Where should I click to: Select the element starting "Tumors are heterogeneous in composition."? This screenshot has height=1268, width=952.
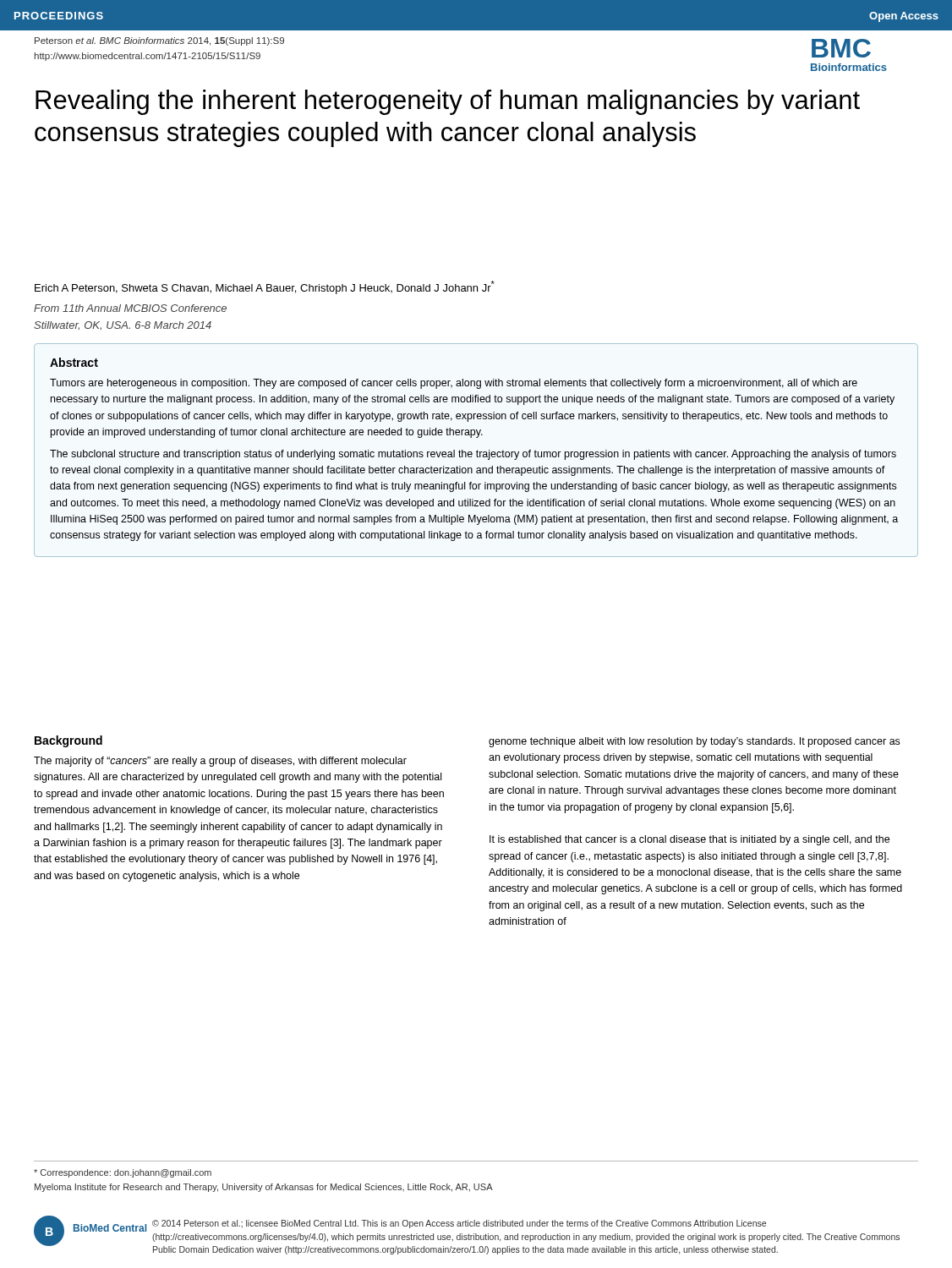pos(476,460)
